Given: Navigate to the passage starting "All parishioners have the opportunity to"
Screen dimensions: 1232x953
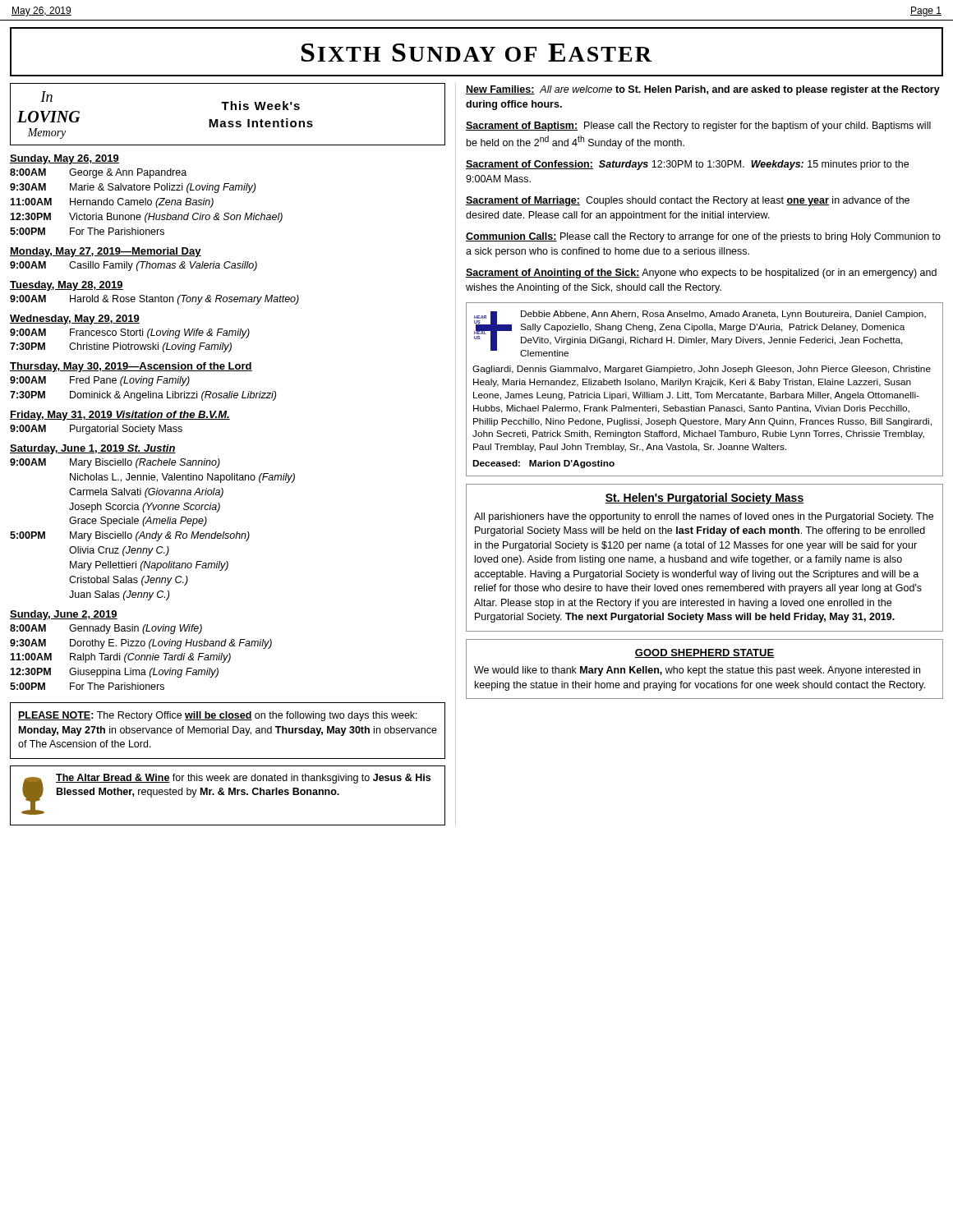Looking at the screenshot, I should (x=704, y=567).
